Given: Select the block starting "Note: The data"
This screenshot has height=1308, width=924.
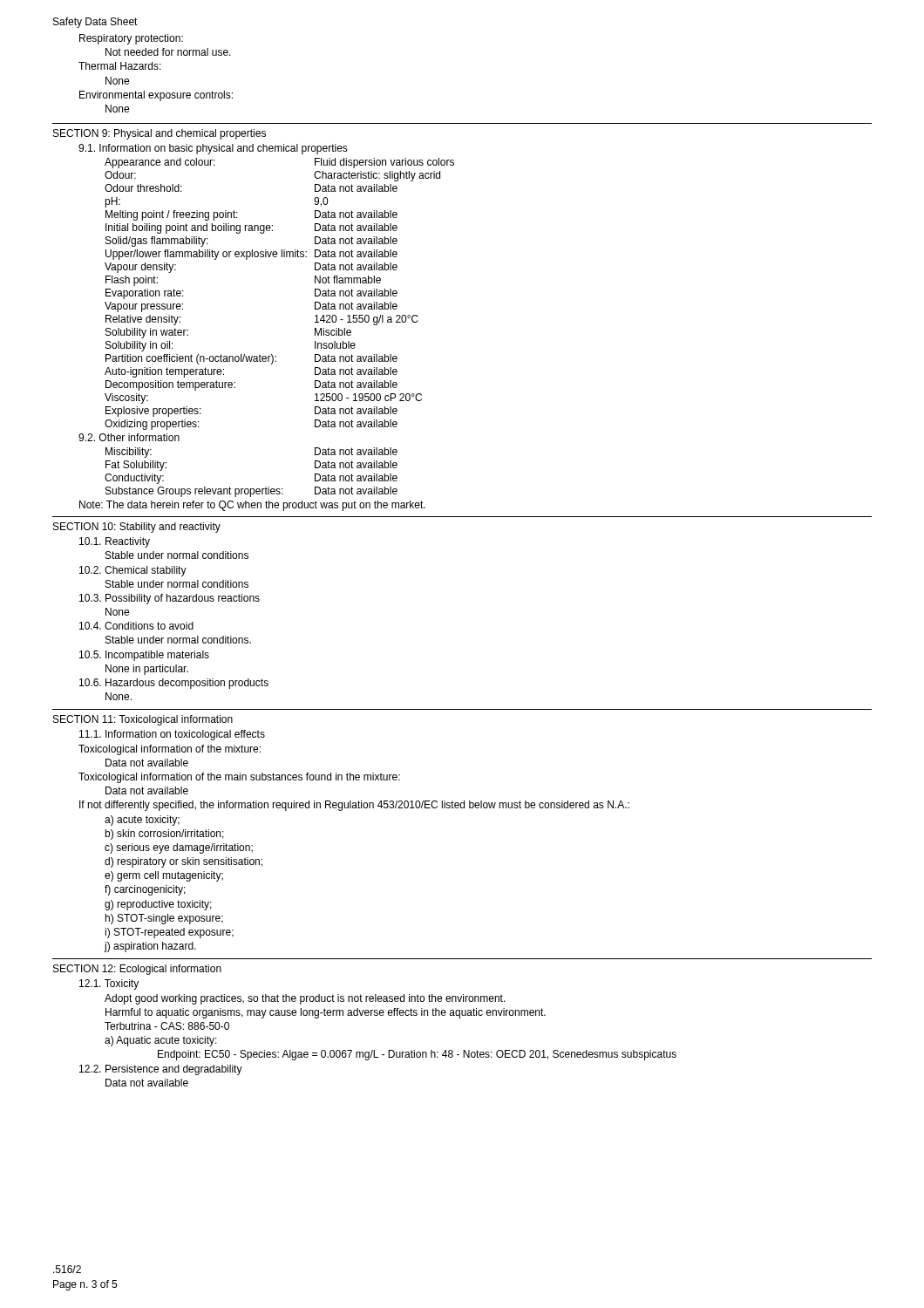Looking at the screenshot, I should (252, 505).
